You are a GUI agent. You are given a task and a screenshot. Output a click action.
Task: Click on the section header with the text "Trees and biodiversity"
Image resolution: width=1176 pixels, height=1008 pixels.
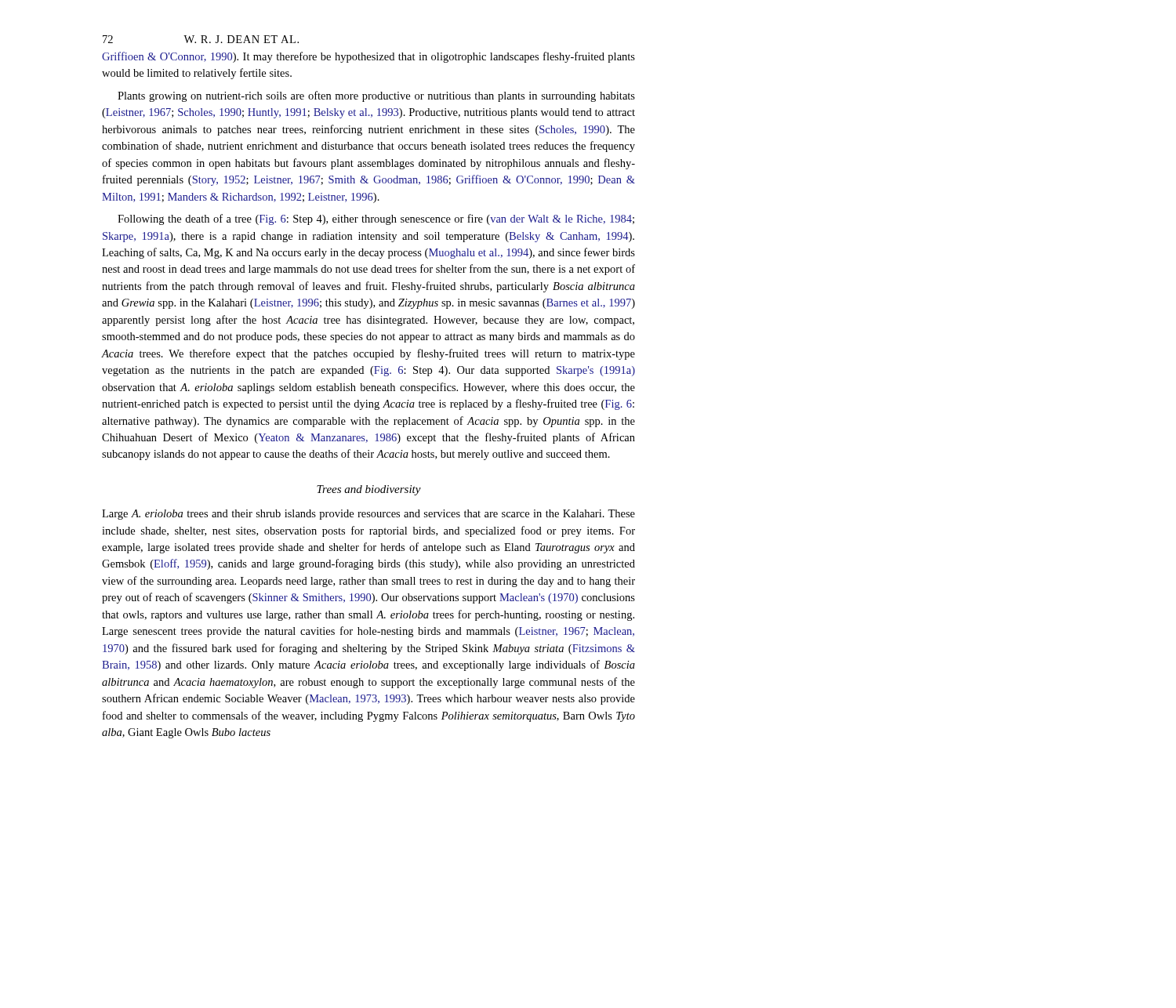pyautogui.click(x=368, y=489)
